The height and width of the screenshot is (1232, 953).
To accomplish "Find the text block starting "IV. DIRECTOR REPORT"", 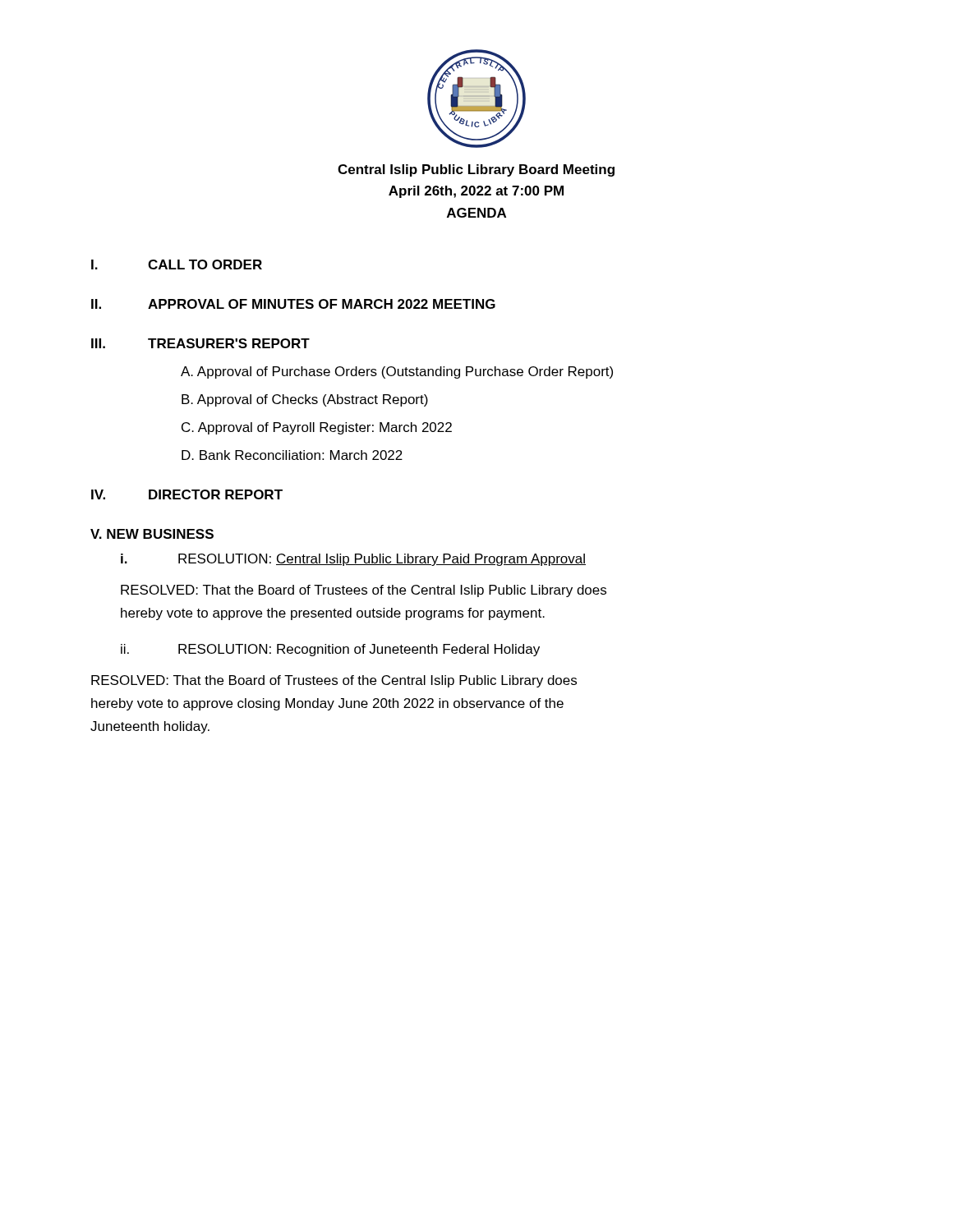I will (x=187, y=495).
